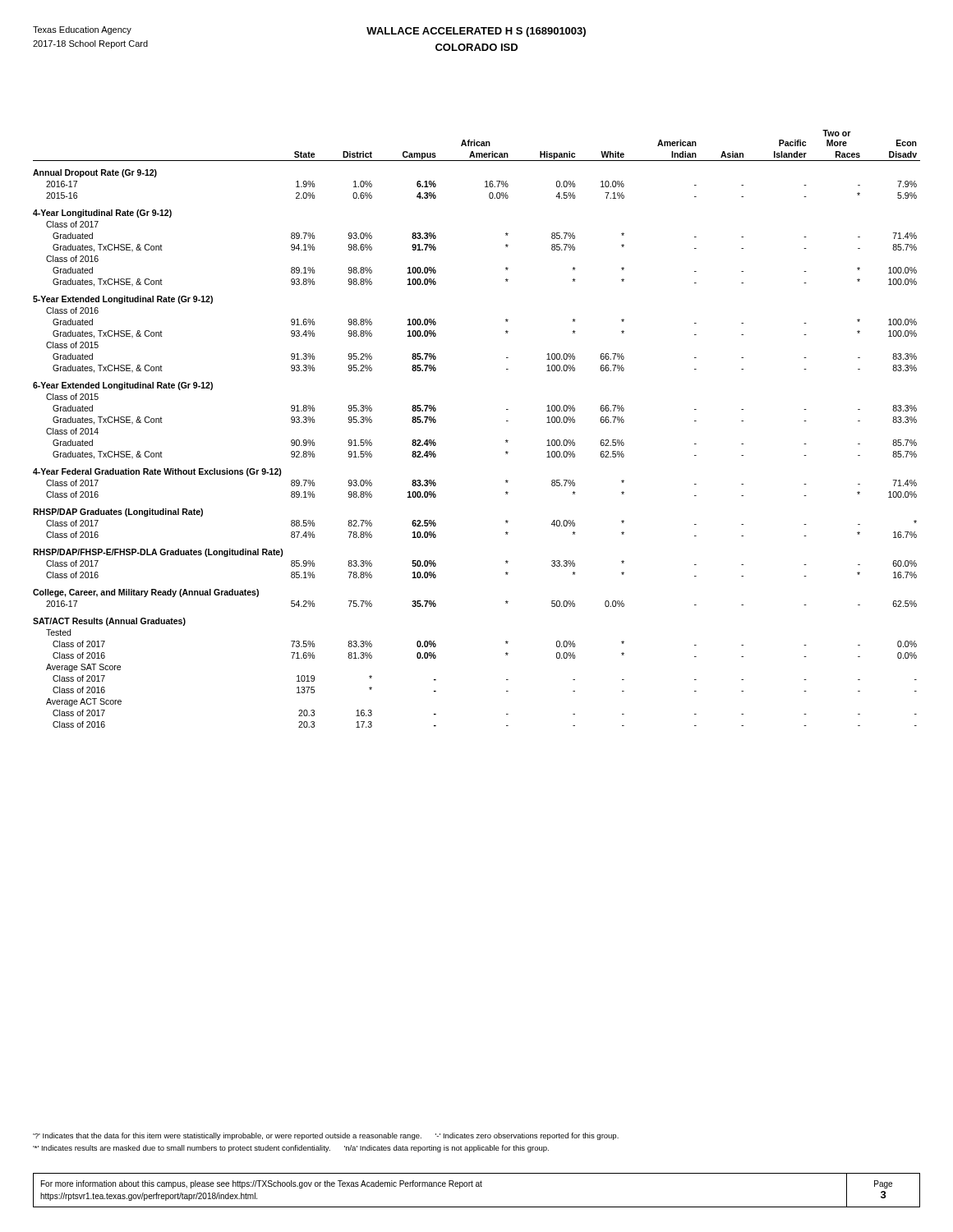Where is the passage that starts "For more information about"?
Viewport: 953px width, 1232px height.
(261, 1190)
